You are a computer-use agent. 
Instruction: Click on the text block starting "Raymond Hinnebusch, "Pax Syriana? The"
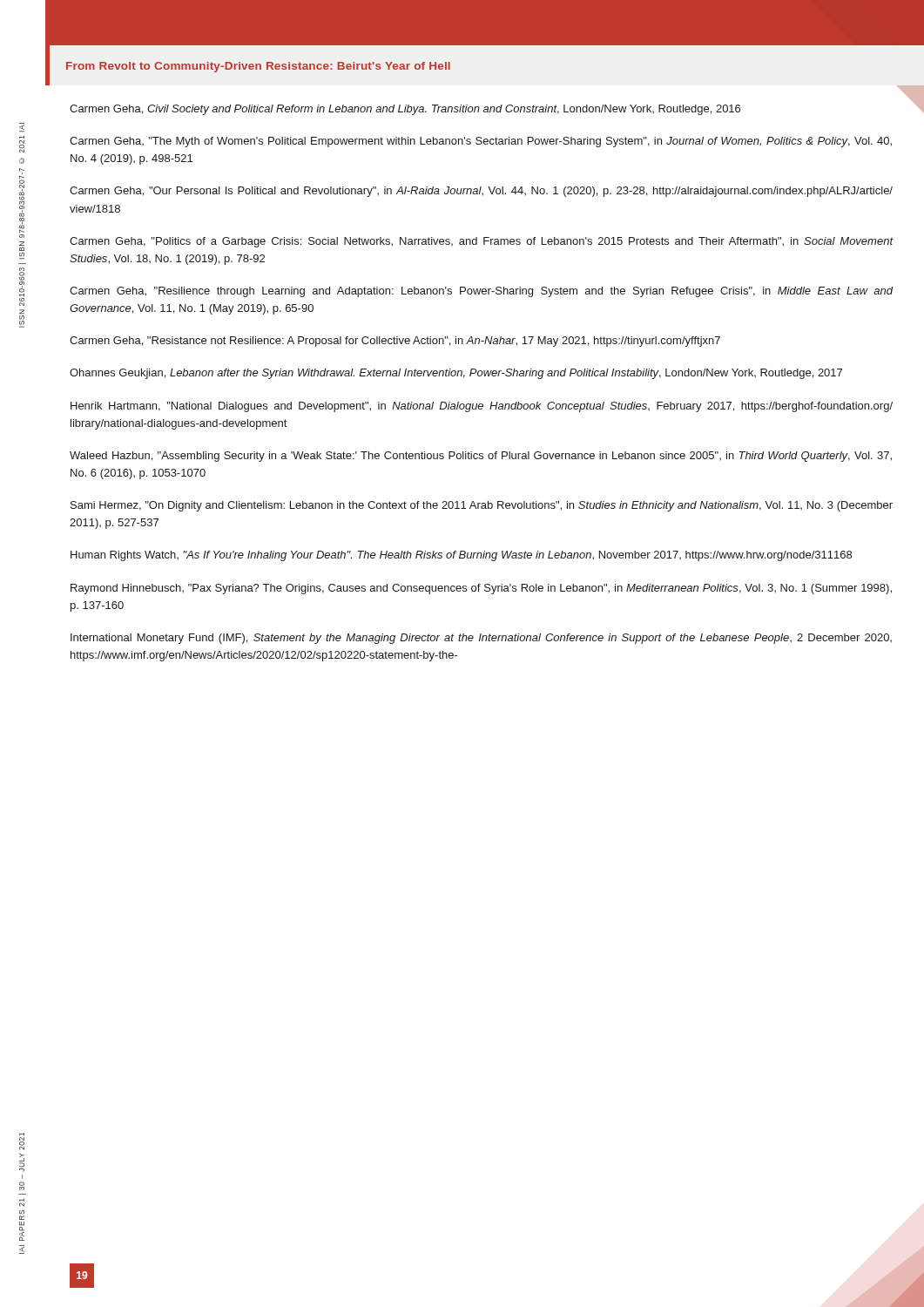481,596
